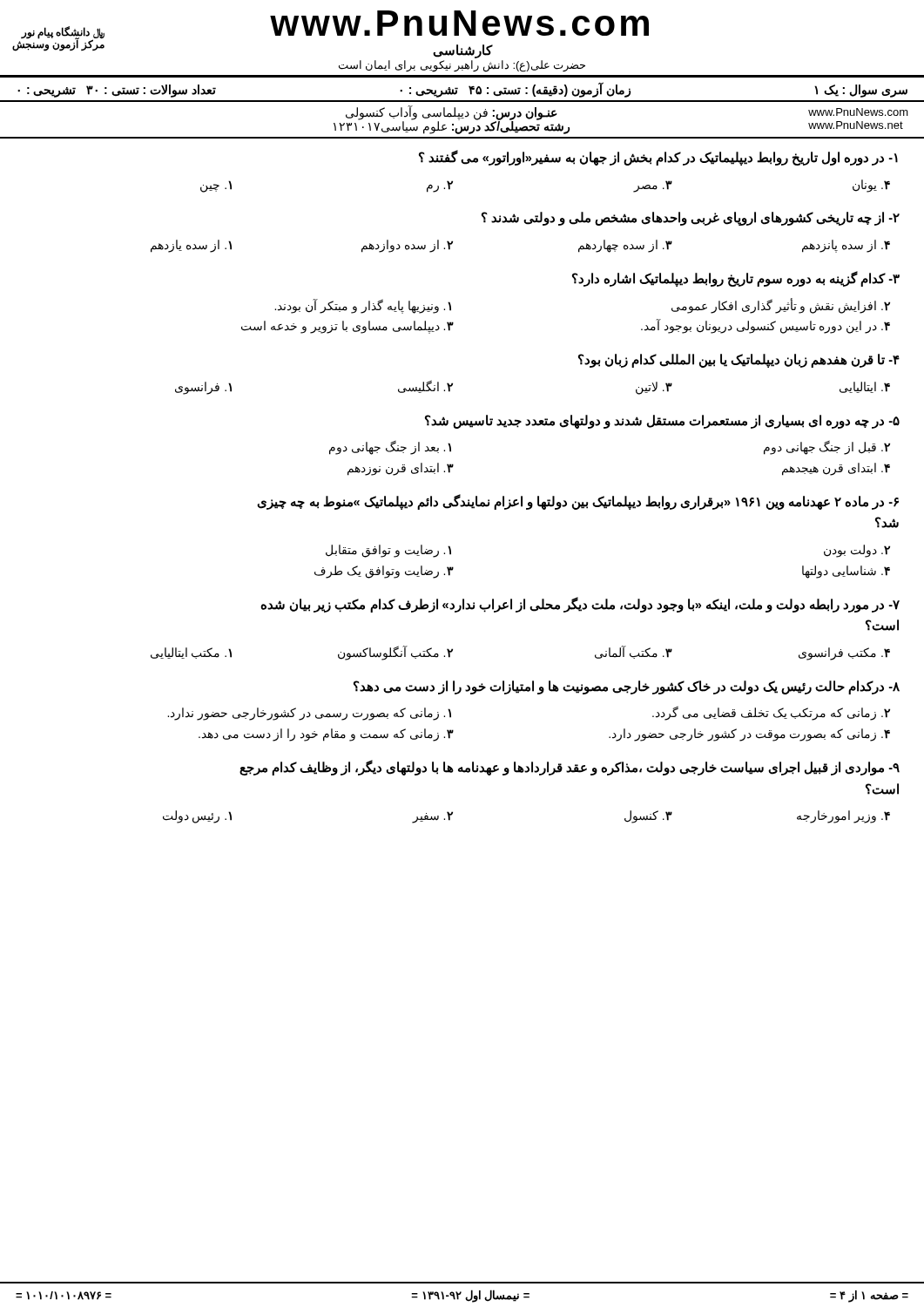The width and height of the screenshot is (924, 1307).
Task: Find the list item that says "۸- درکدام حالت رئیس یک دولت در"
Action: point(462,710)
